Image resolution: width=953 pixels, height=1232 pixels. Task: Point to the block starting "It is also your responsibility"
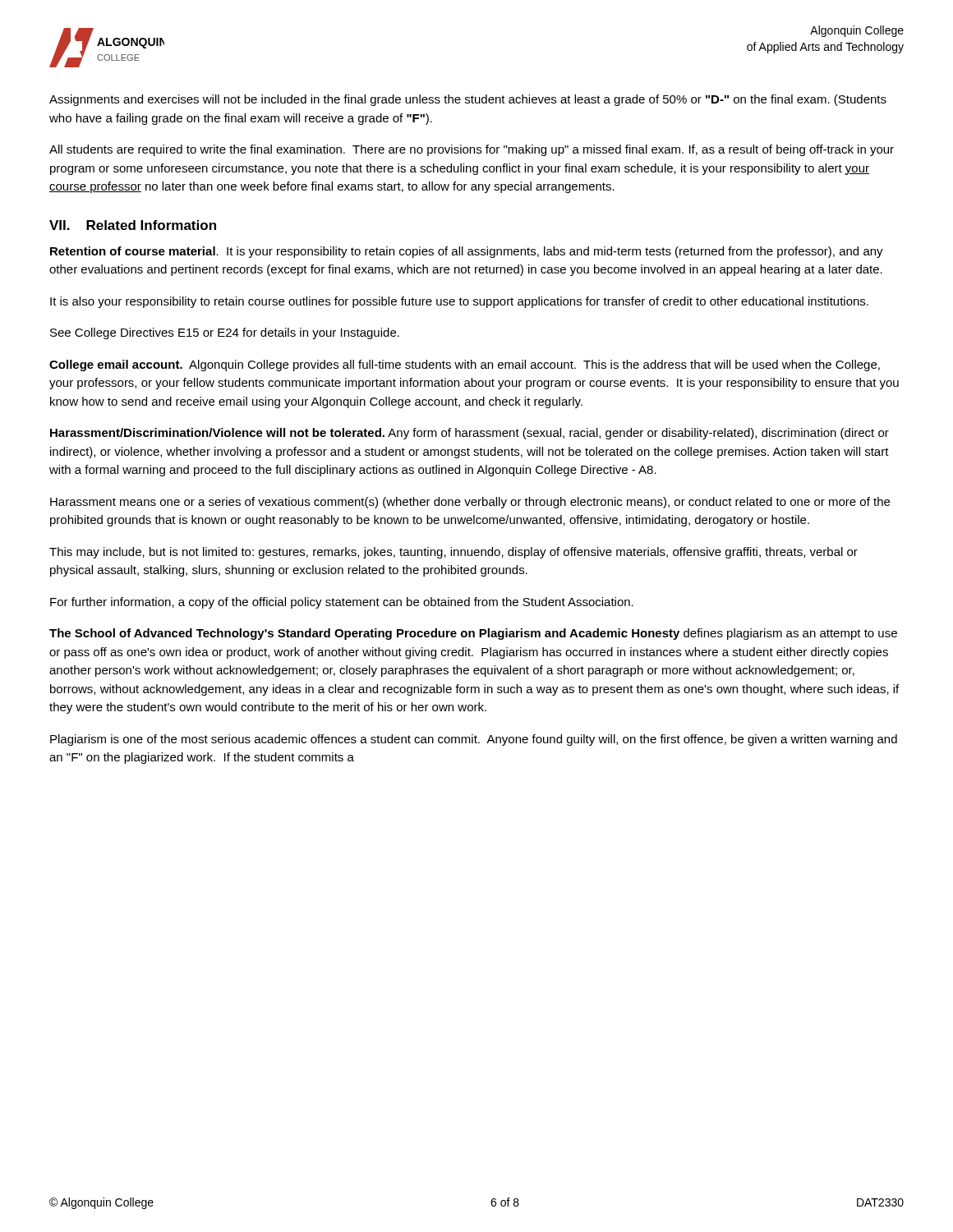coord(459,301)
